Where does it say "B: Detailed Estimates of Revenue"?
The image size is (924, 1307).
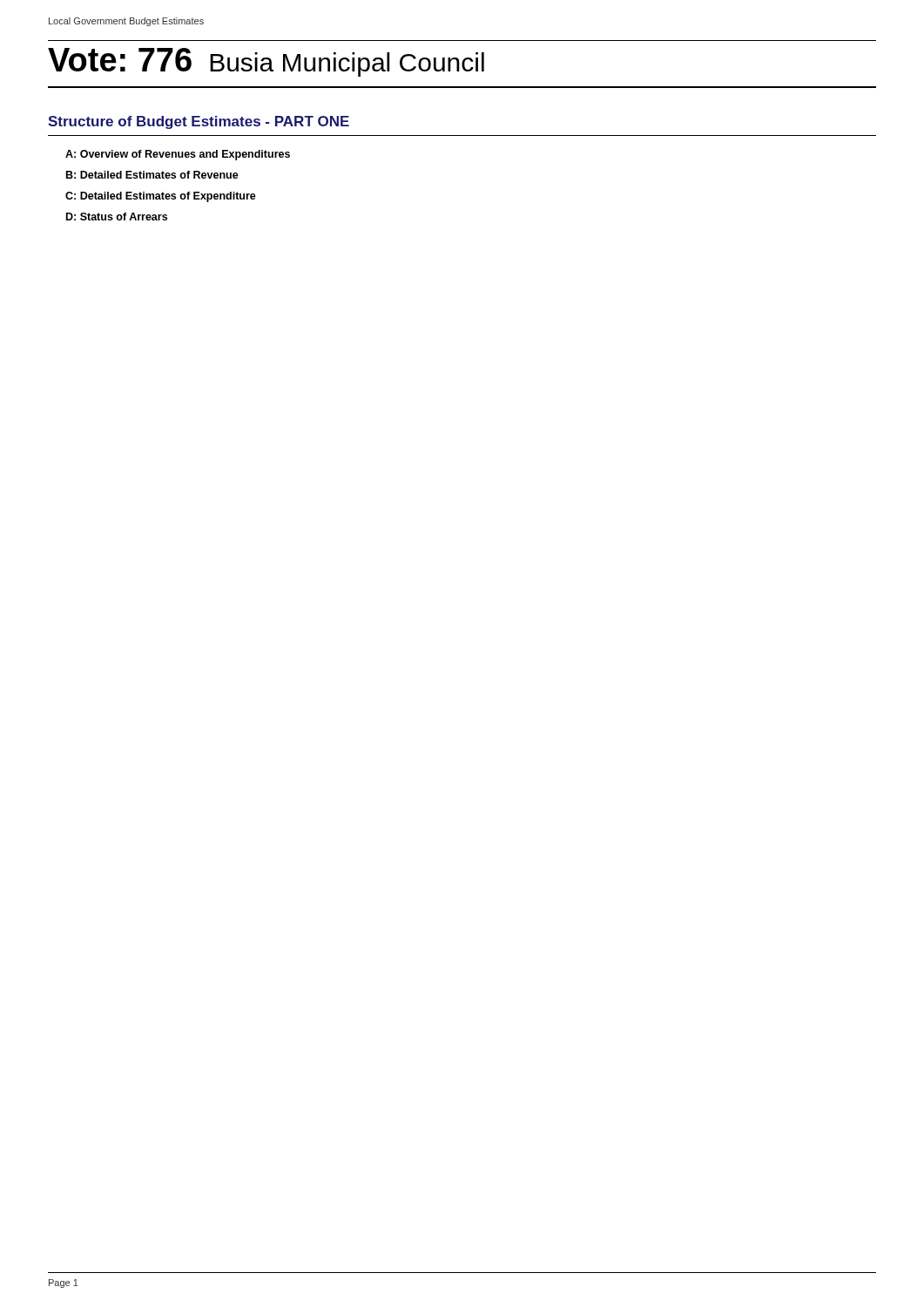152,175
